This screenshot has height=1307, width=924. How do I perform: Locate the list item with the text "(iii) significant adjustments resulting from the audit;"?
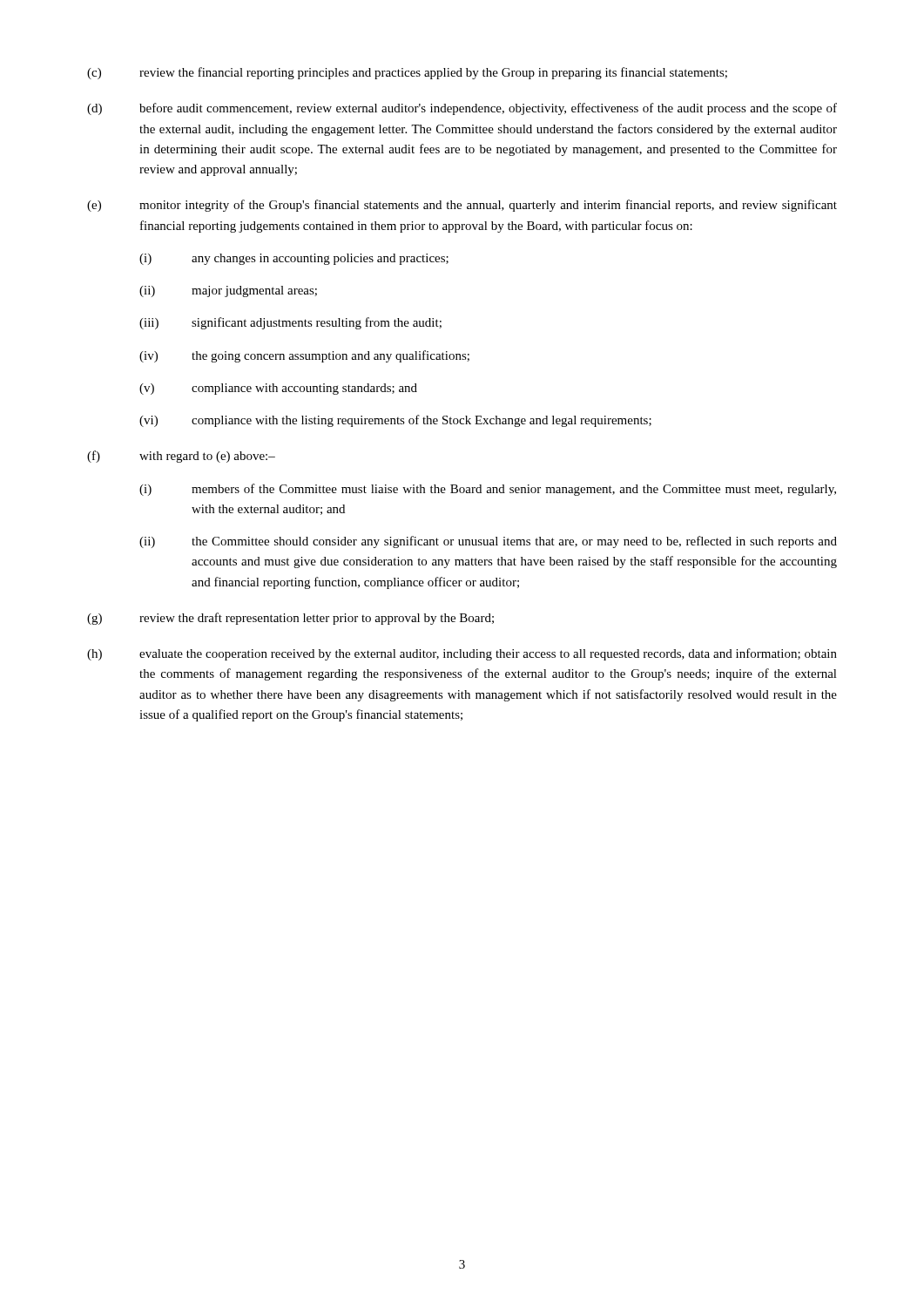(x=290, y=323)
